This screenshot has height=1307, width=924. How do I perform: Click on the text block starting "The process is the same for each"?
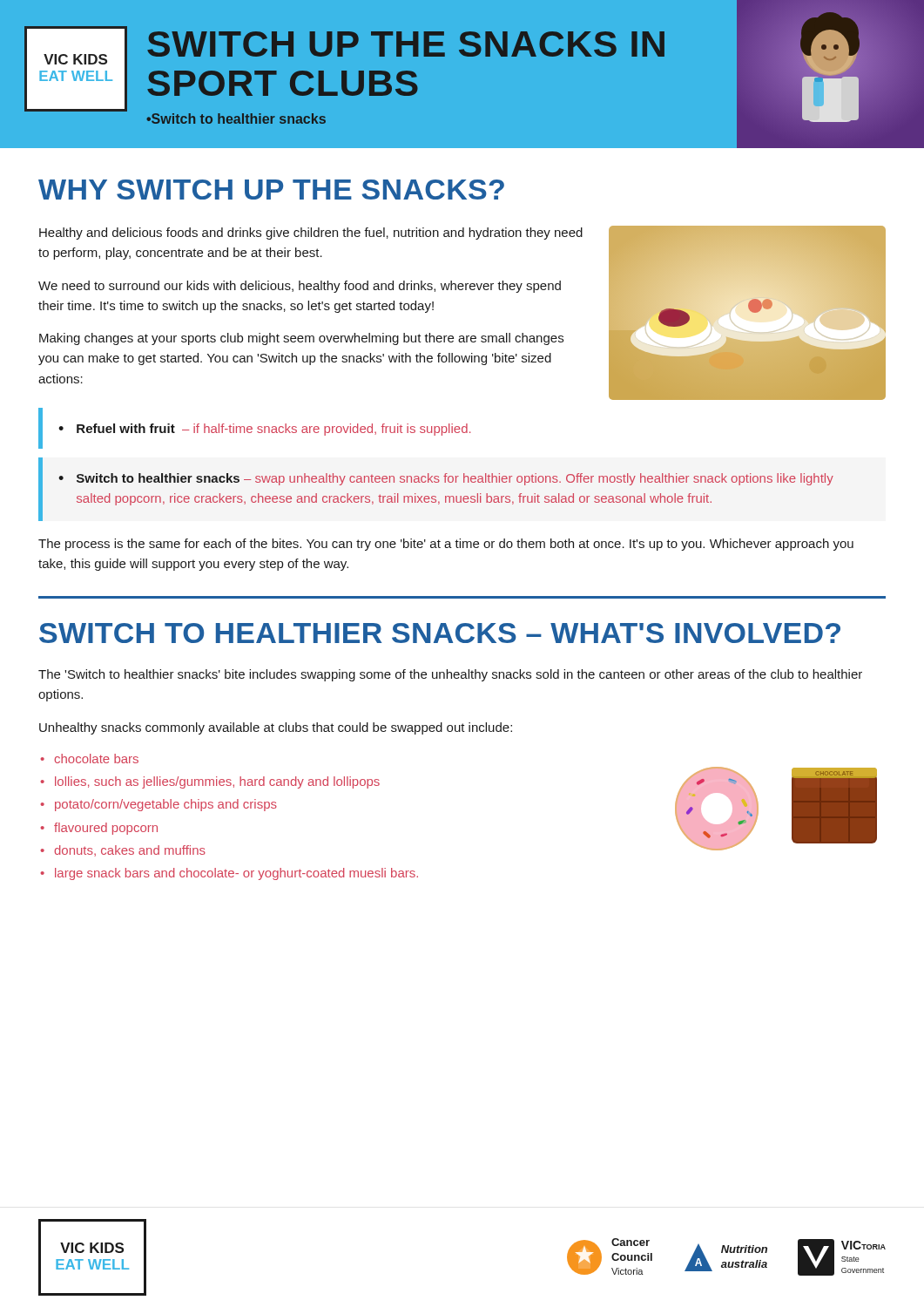click(446, 553)
